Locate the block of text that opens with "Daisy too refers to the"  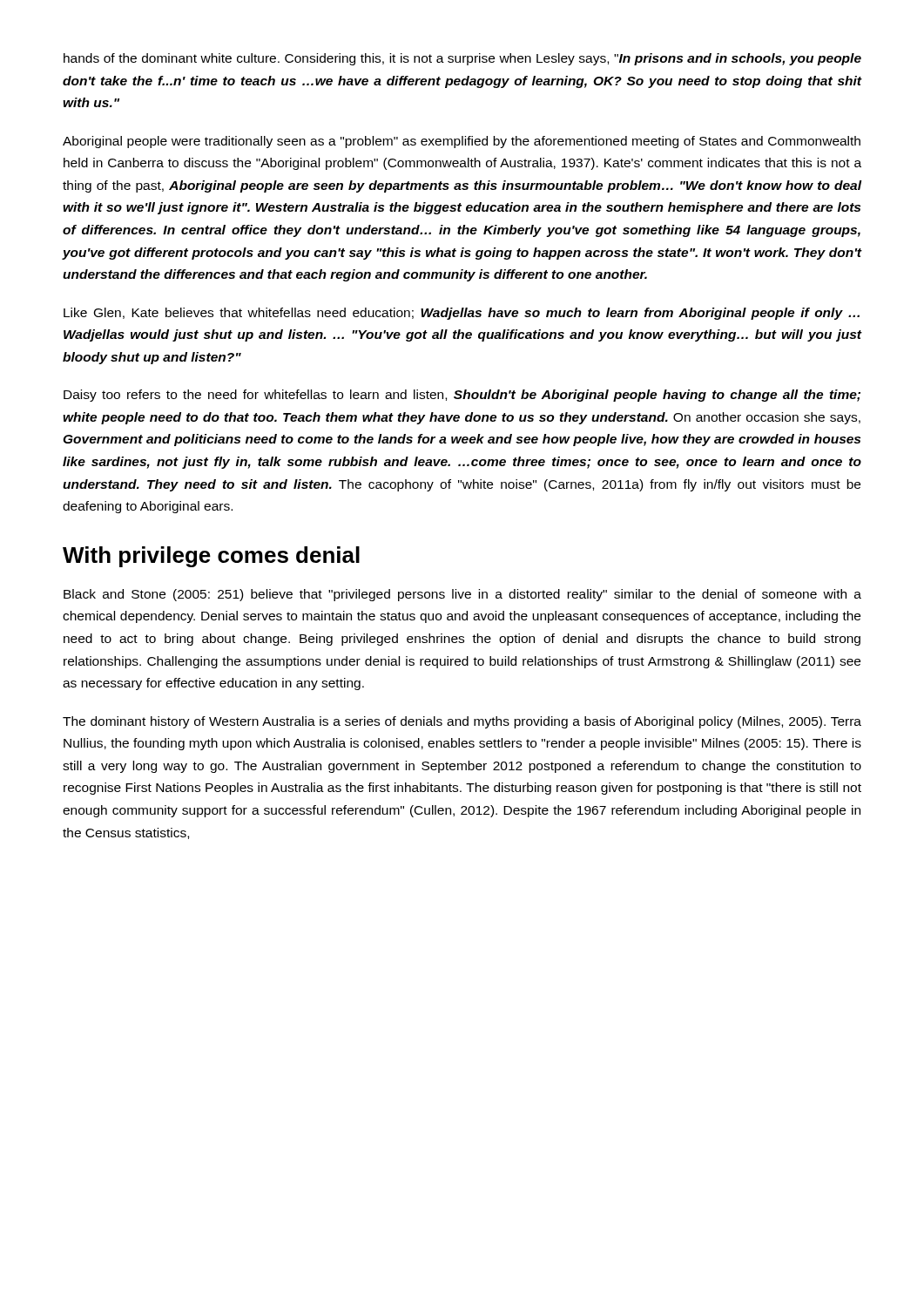pos(462,450)
